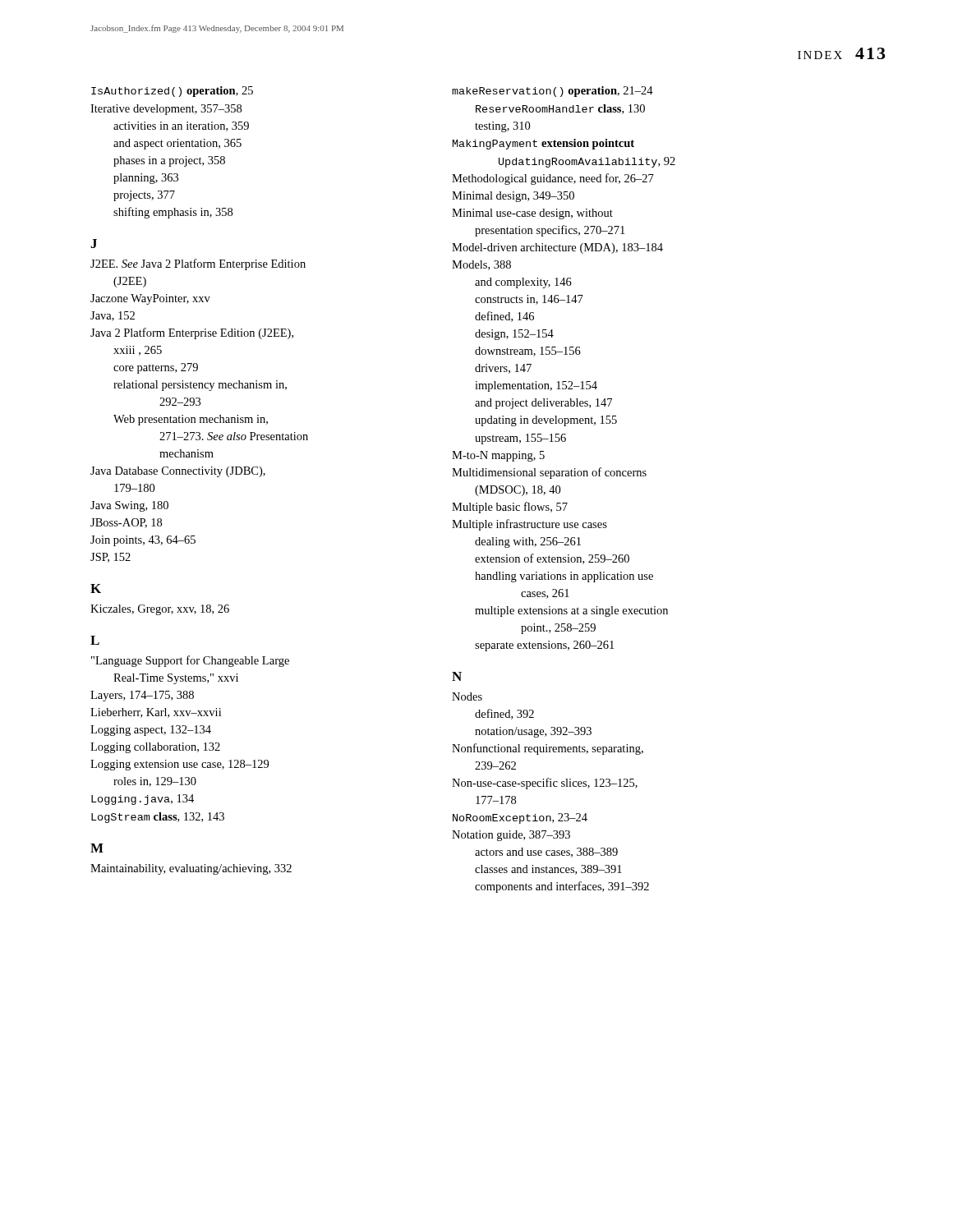Select the list item containing "relational persistency mechanism in, 292–293"

coord(200,393)
